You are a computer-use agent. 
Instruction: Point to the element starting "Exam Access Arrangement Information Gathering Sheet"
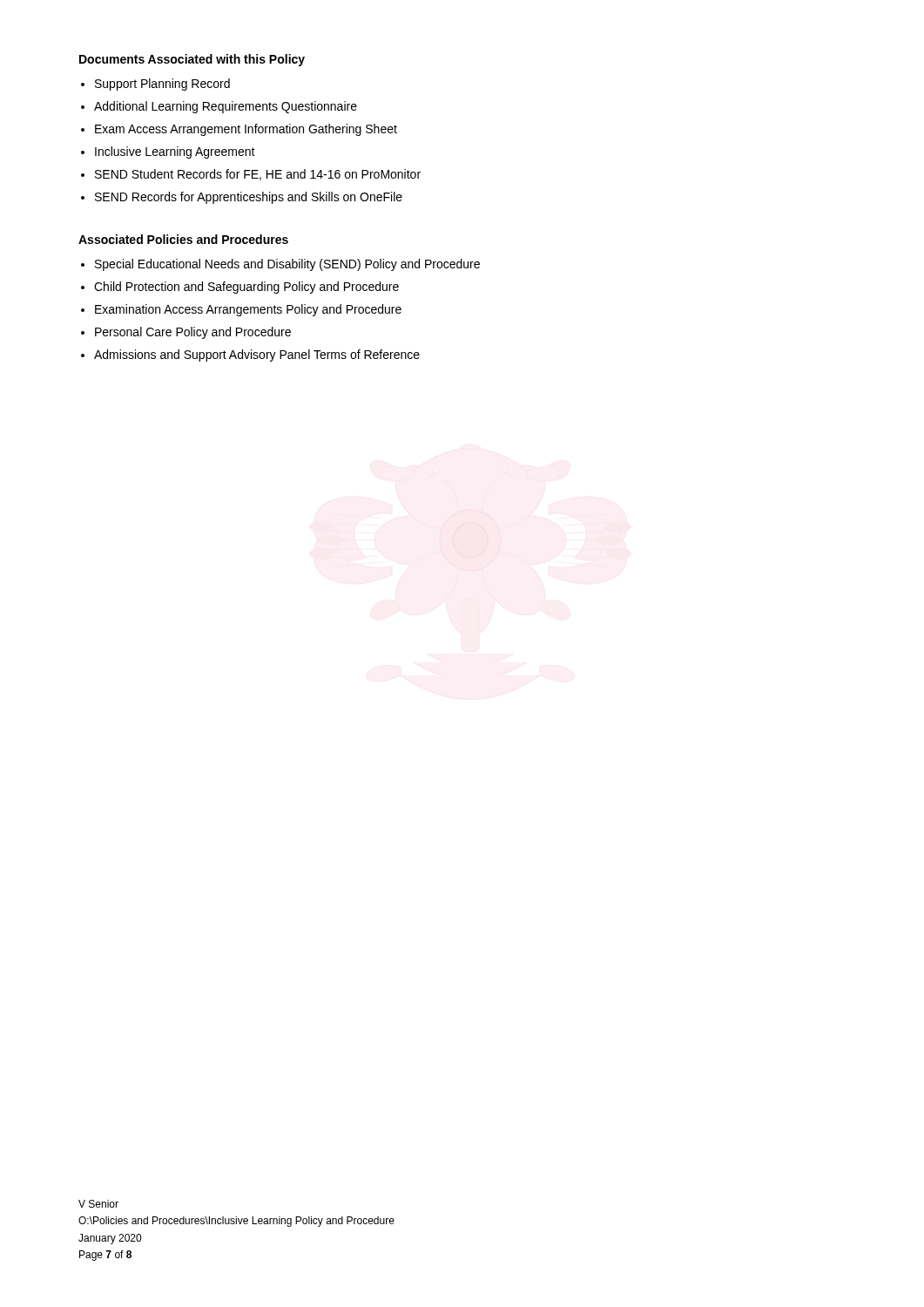point(246,129)
